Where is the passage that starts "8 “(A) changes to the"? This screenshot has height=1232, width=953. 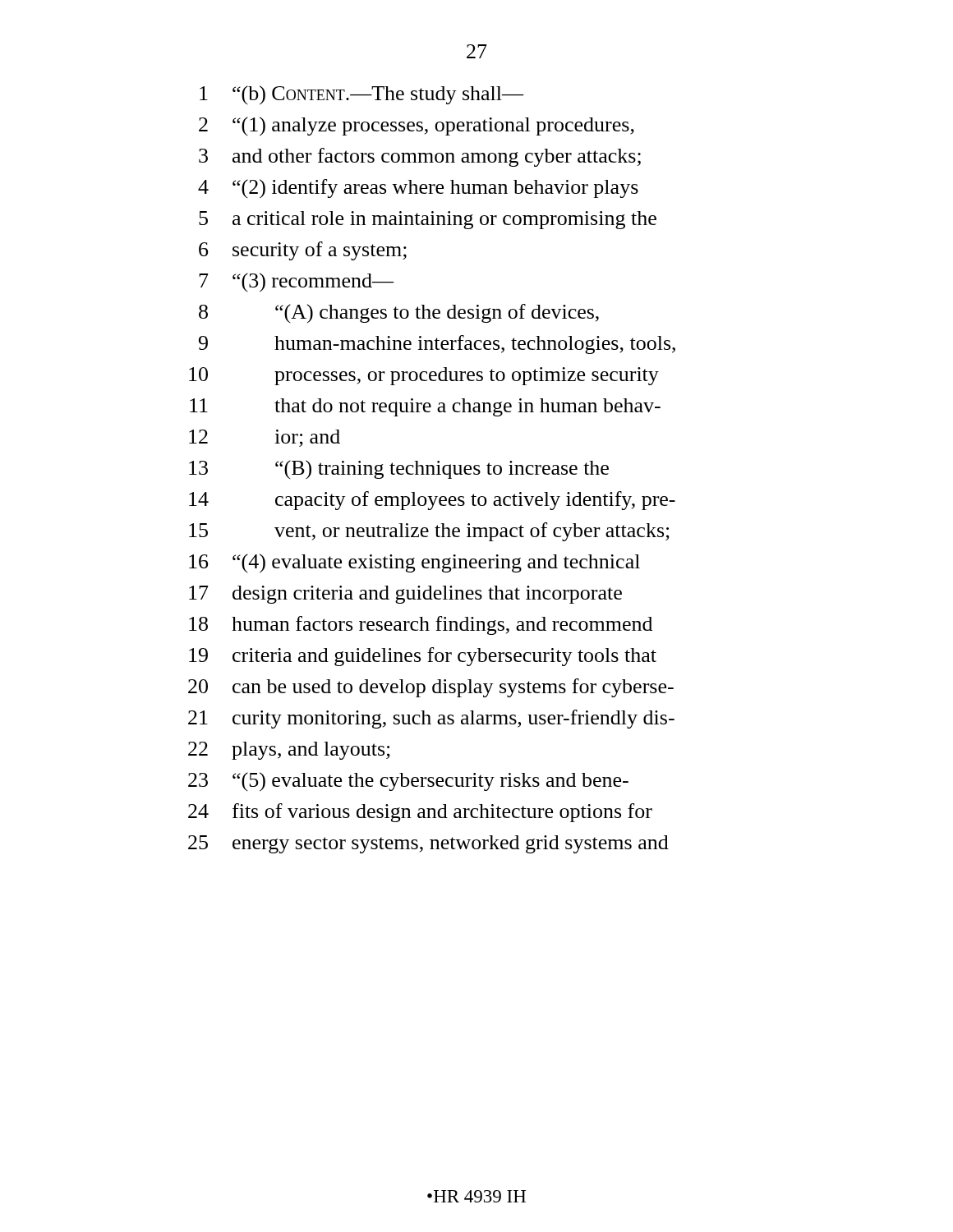(x=493, y=312)
